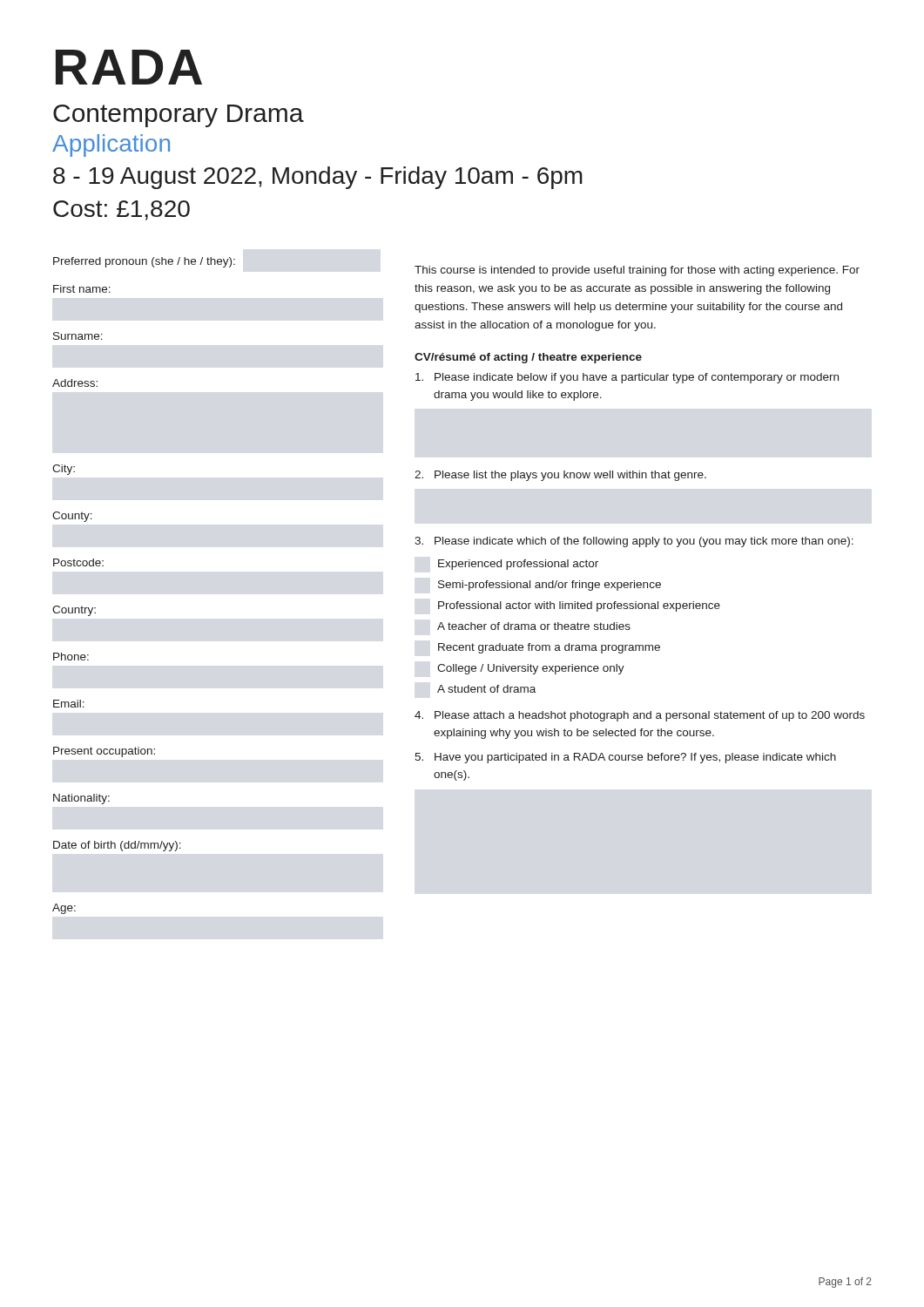The height and width of the screenshot is (1307, 924).
Task: Find the text block that reads "Date of birth"
Action: tap(117, 846)
